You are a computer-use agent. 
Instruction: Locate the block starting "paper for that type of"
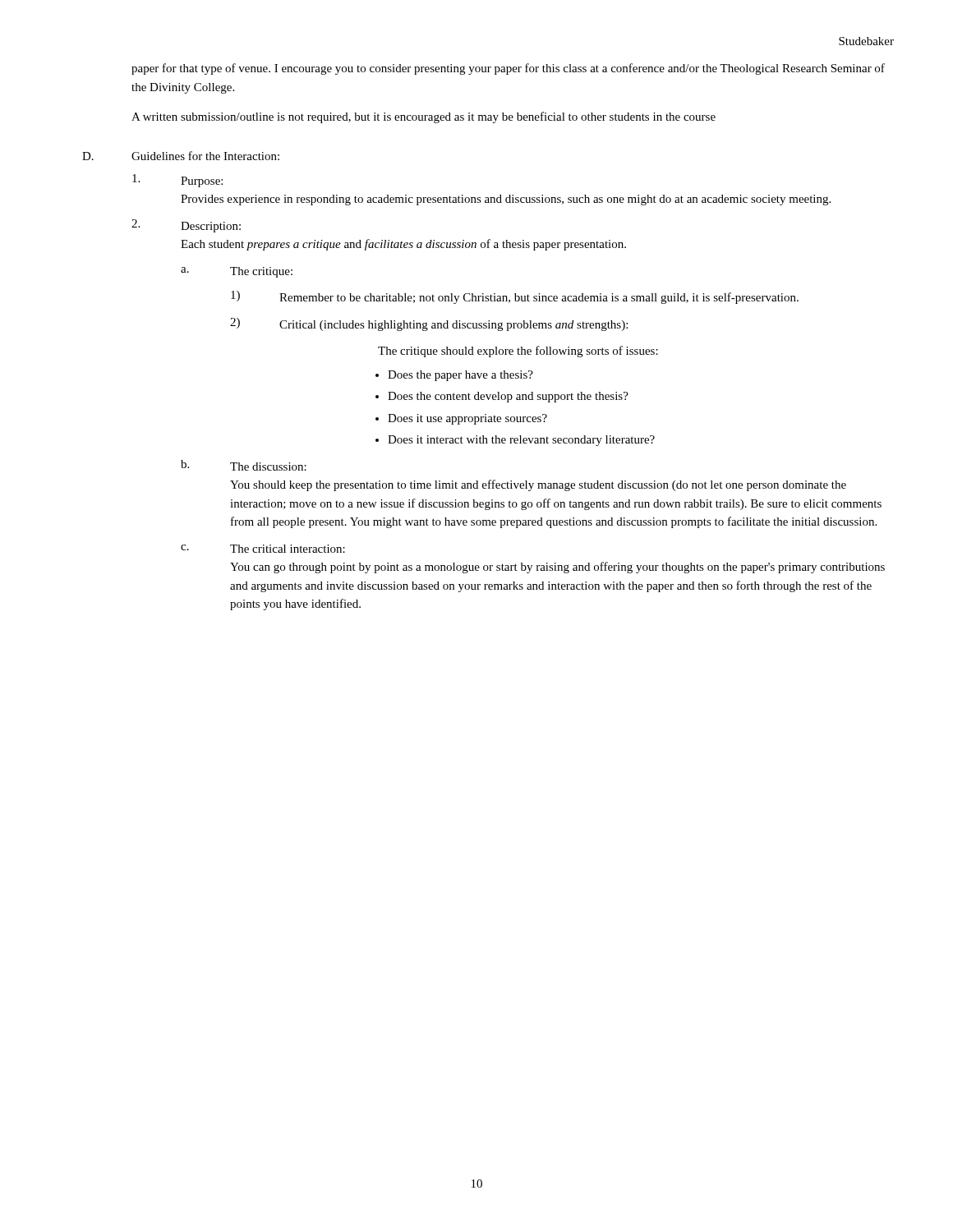coord(513,78)
